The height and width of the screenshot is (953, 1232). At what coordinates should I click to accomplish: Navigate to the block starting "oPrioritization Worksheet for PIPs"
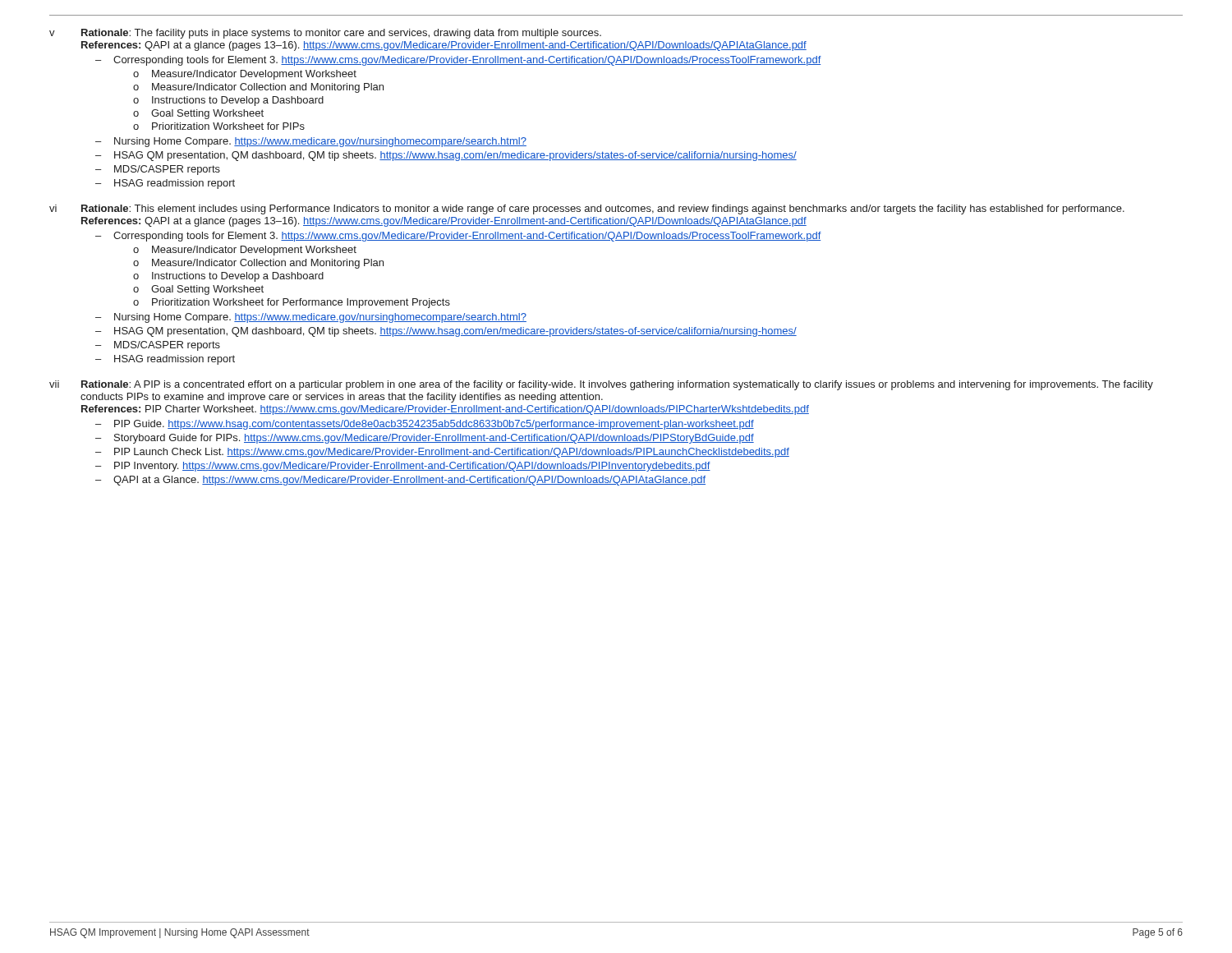tap(219, 126)
